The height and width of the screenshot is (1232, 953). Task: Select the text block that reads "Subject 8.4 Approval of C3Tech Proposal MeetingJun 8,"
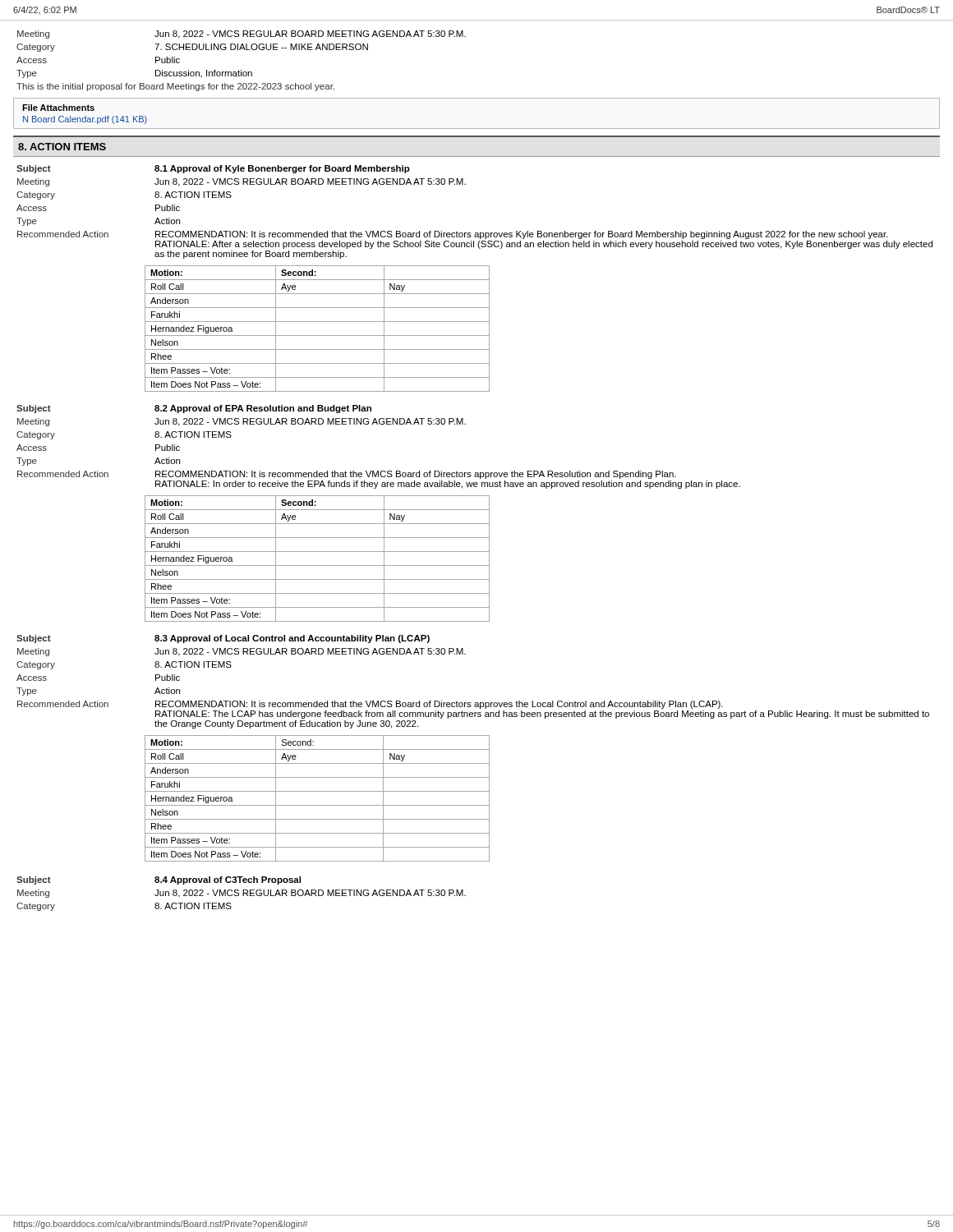pyautogui.click(x=476, y=893)
